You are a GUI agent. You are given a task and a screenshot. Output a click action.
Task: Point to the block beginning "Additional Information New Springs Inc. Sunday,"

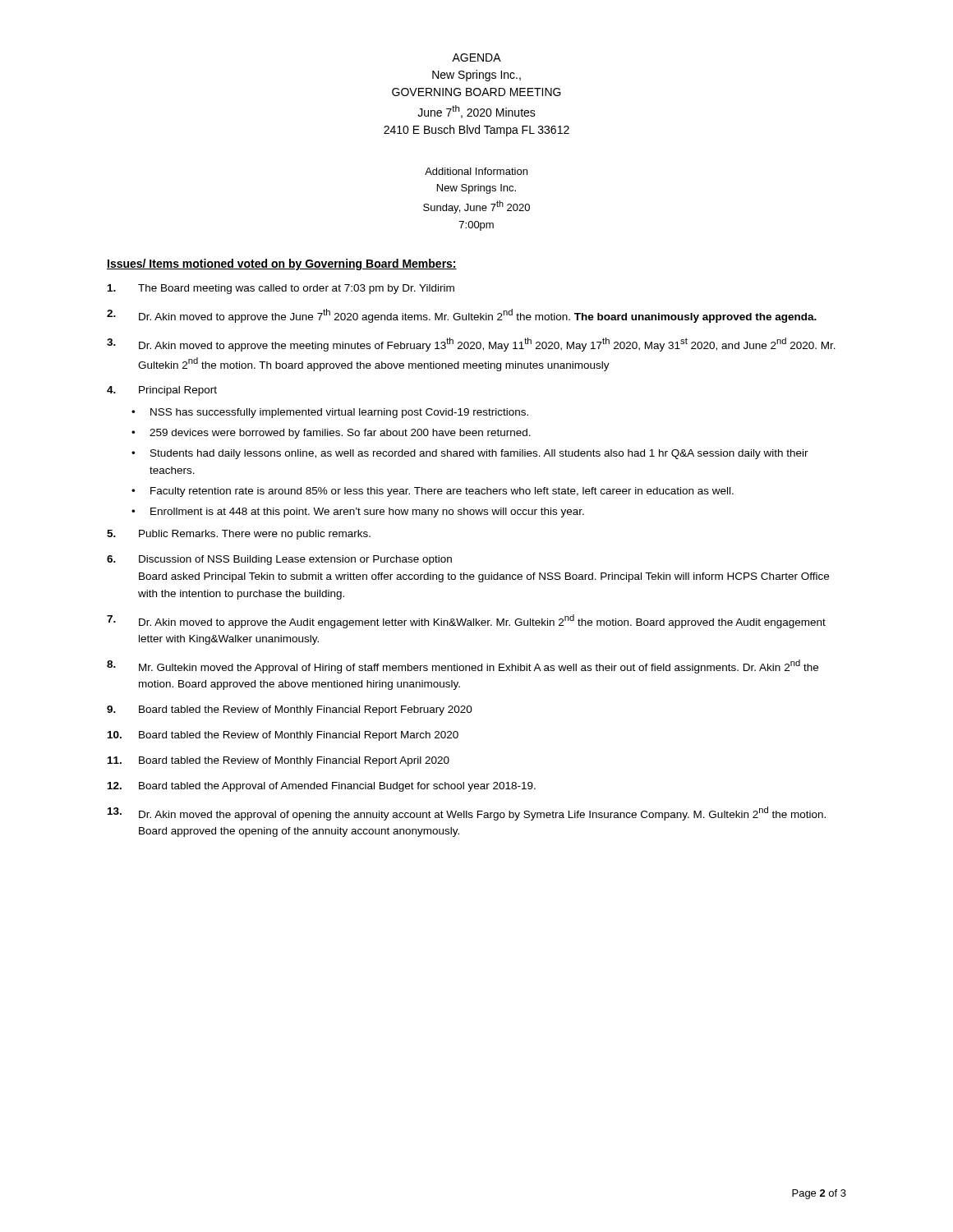coord(476,198)
